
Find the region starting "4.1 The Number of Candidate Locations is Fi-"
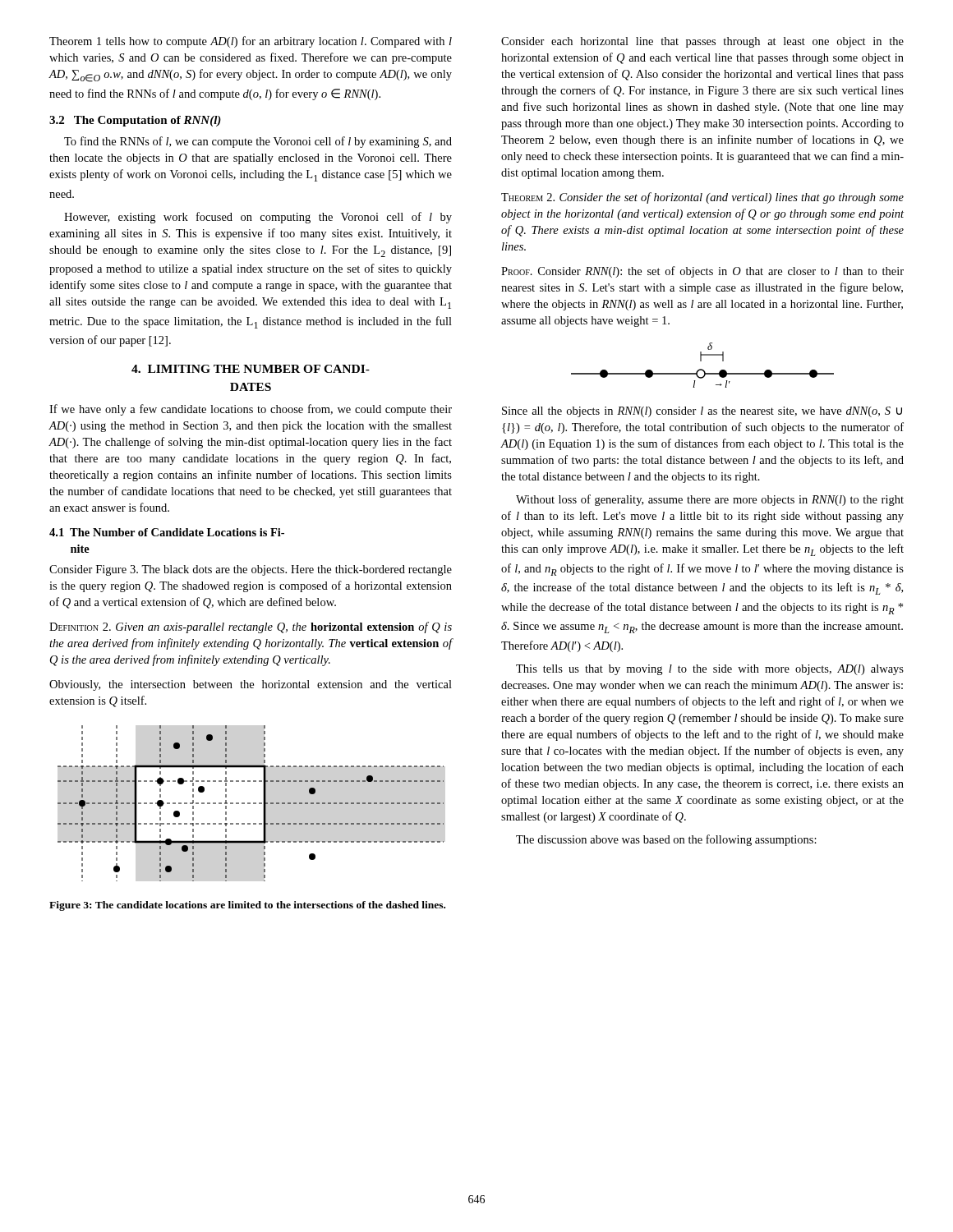[251, 541]
